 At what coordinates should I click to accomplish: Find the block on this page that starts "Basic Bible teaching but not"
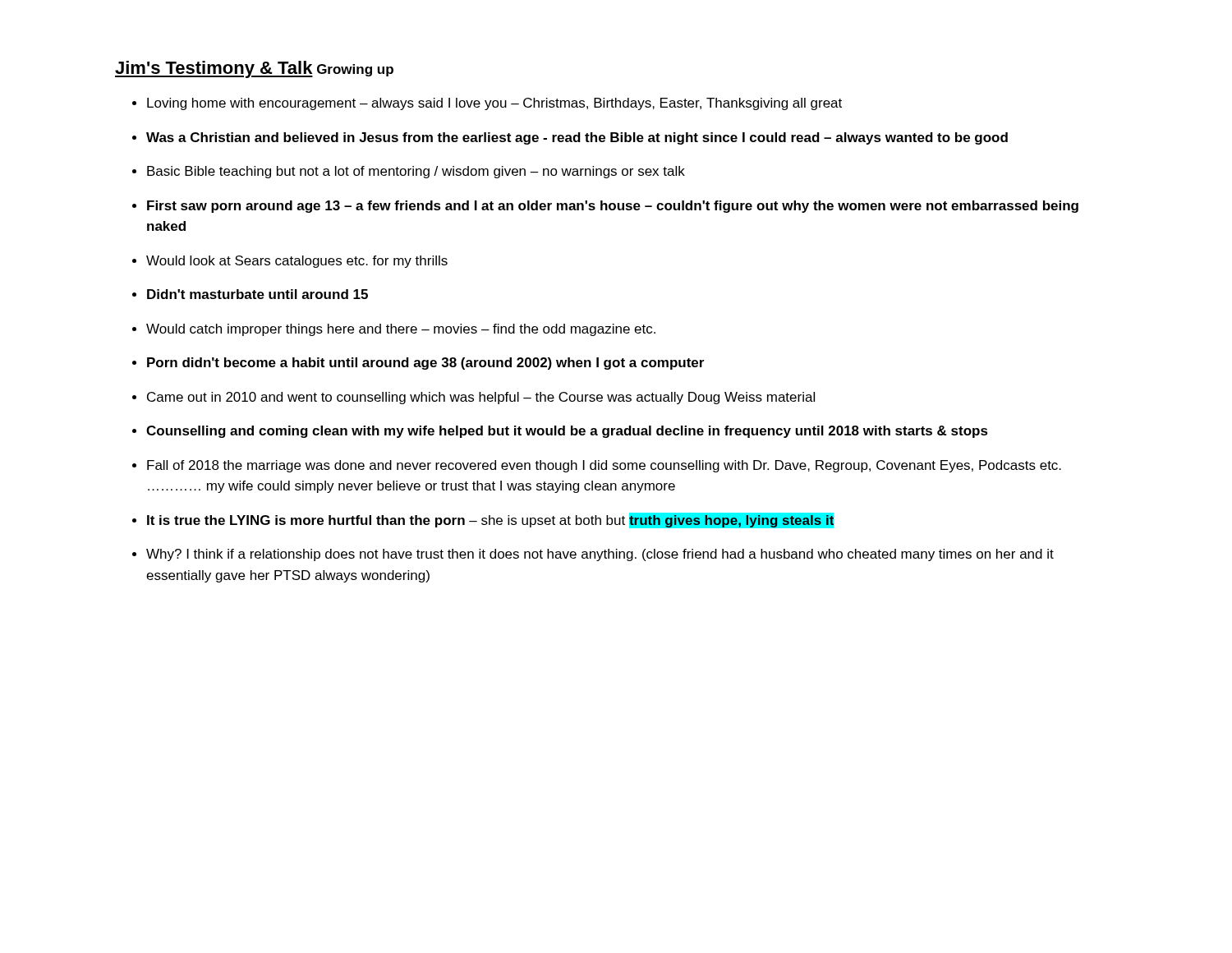tap(416, 171)
